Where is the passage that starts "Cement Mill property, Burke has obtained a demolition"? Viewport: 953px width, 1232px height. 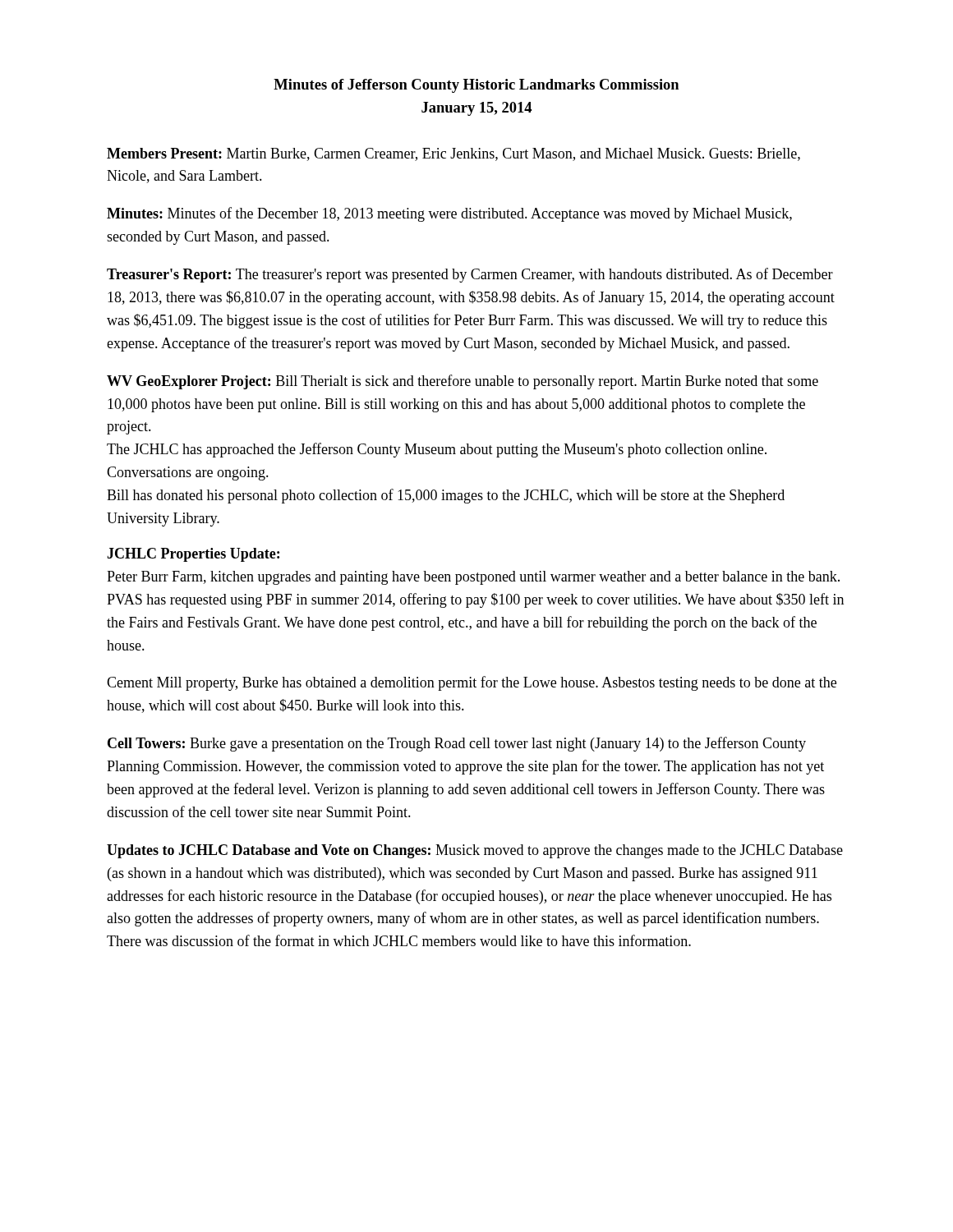coord(472,694)
